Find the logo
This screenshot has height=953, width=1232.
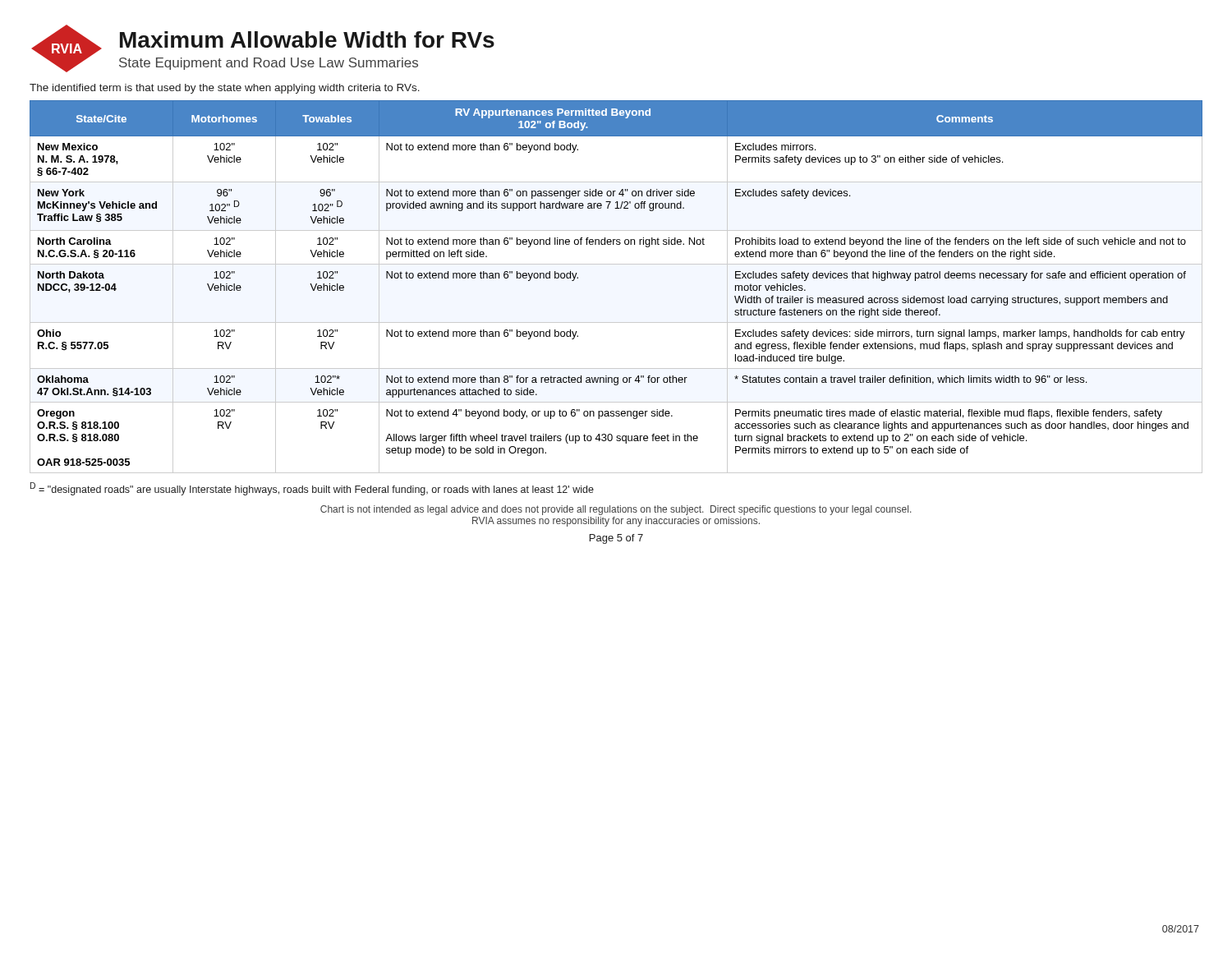[x=74, y=50]
